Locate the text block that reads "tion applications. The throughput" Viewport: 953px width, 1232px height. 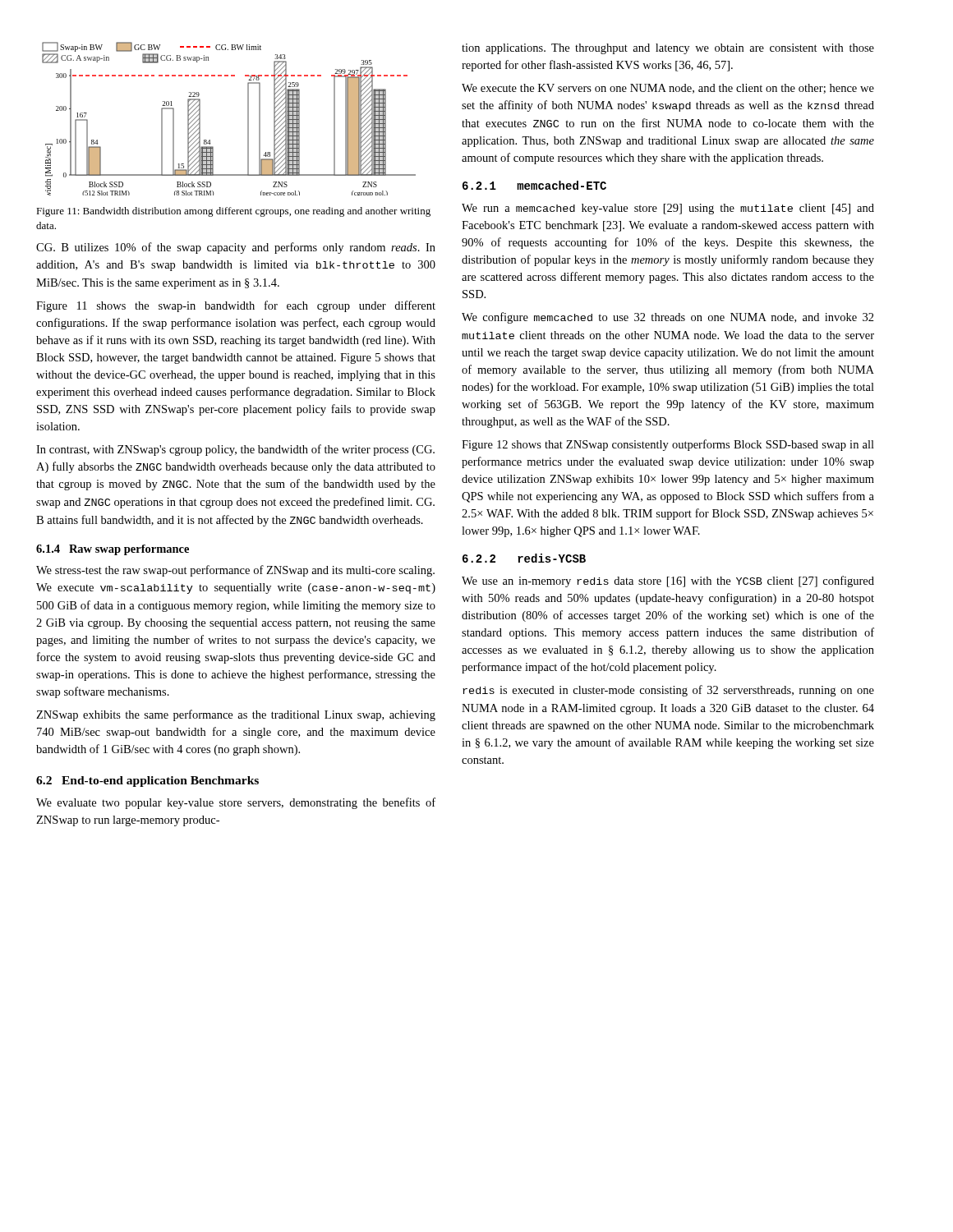[x=668, y=103]
